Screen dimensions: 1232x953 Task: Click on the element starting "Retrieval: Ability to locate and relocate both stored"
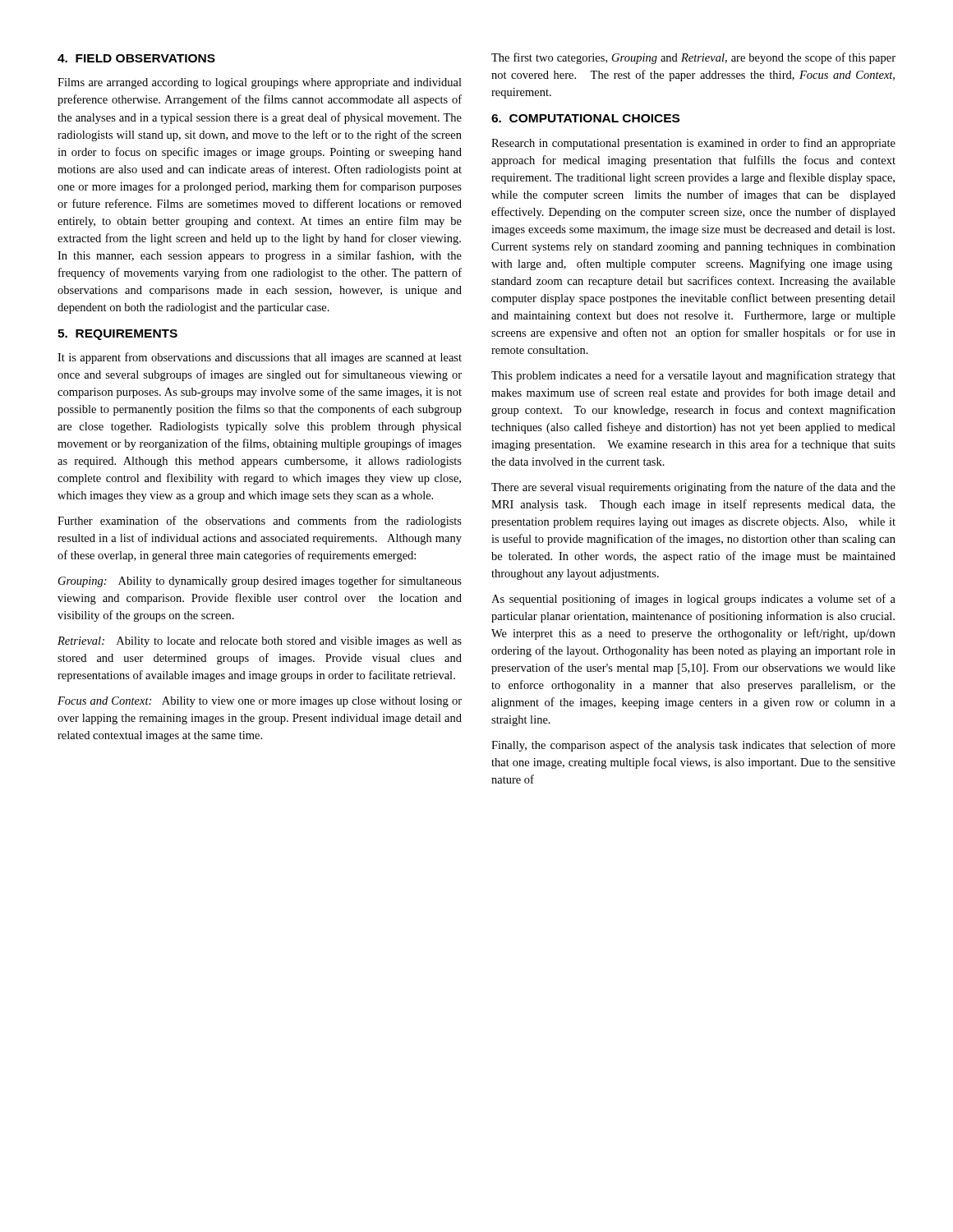point(260,659)
